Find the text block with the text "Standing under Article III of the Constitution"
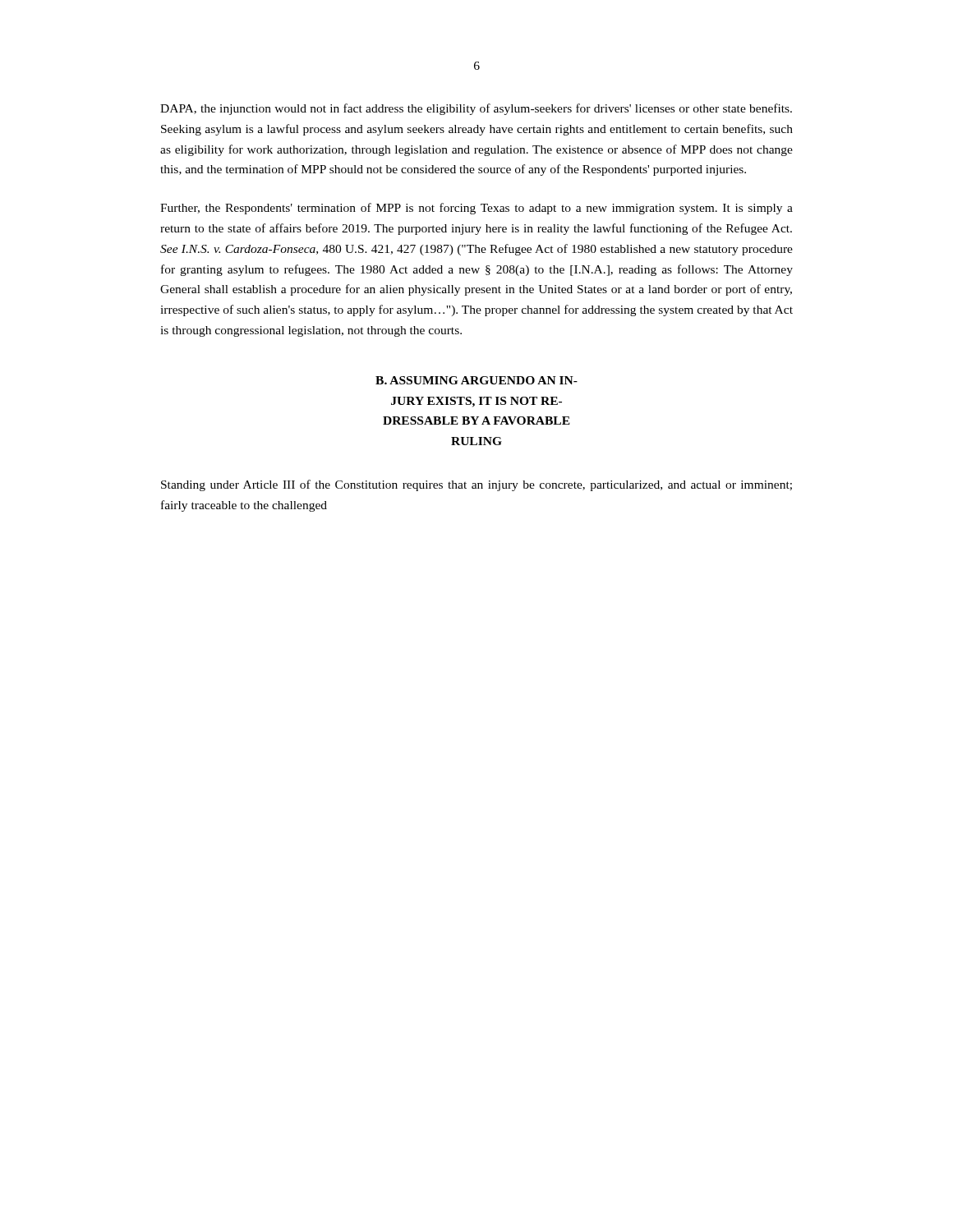Screen dimensions: 1232x953 pos(476,494)
